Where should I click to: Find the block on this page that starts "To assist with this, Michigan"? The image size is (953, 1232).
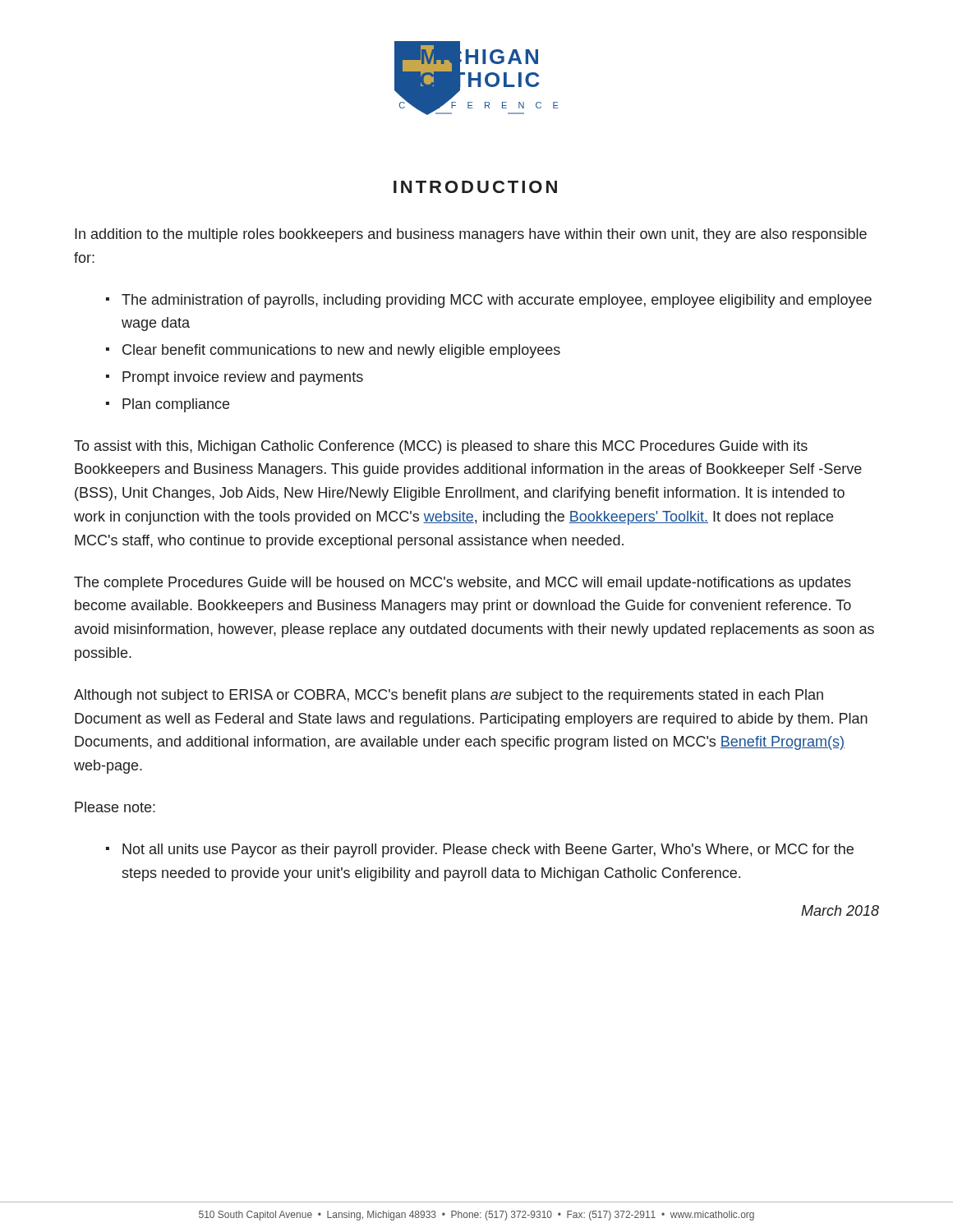(x=468, y=493)
